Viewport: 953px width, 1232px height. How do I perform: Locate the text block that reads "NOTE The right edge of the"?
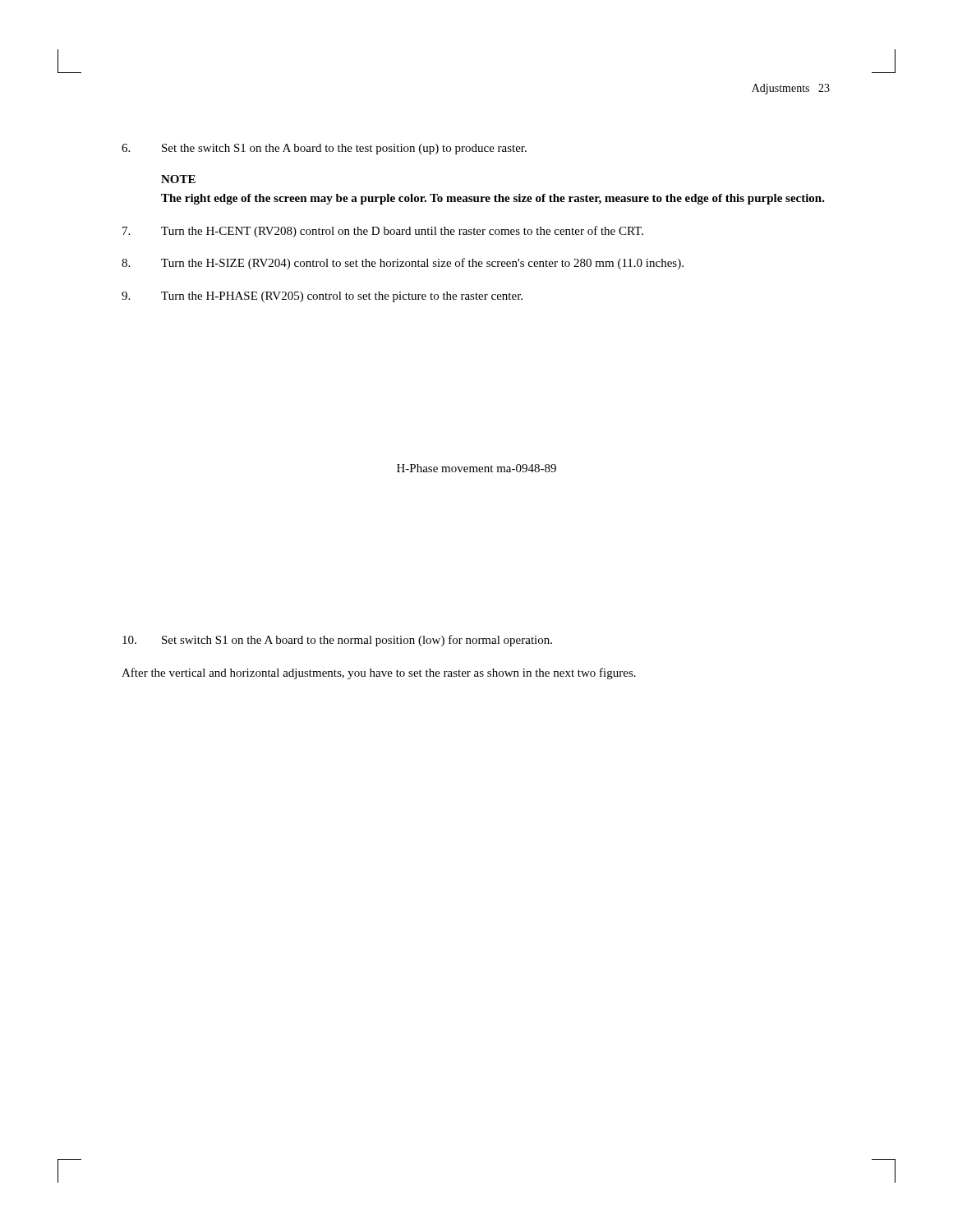496,190
